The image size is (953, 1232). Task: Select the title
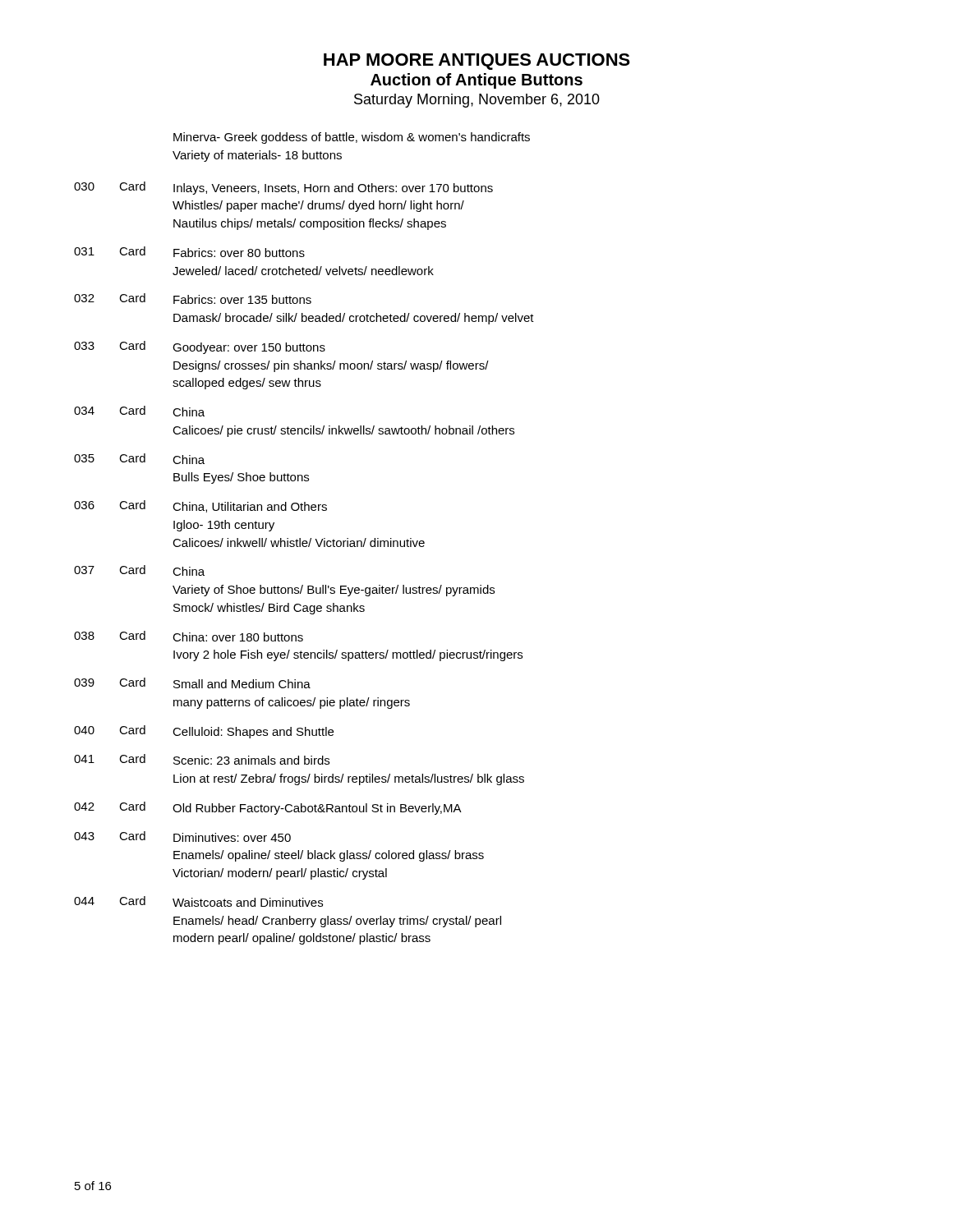[x=476, y=79]
